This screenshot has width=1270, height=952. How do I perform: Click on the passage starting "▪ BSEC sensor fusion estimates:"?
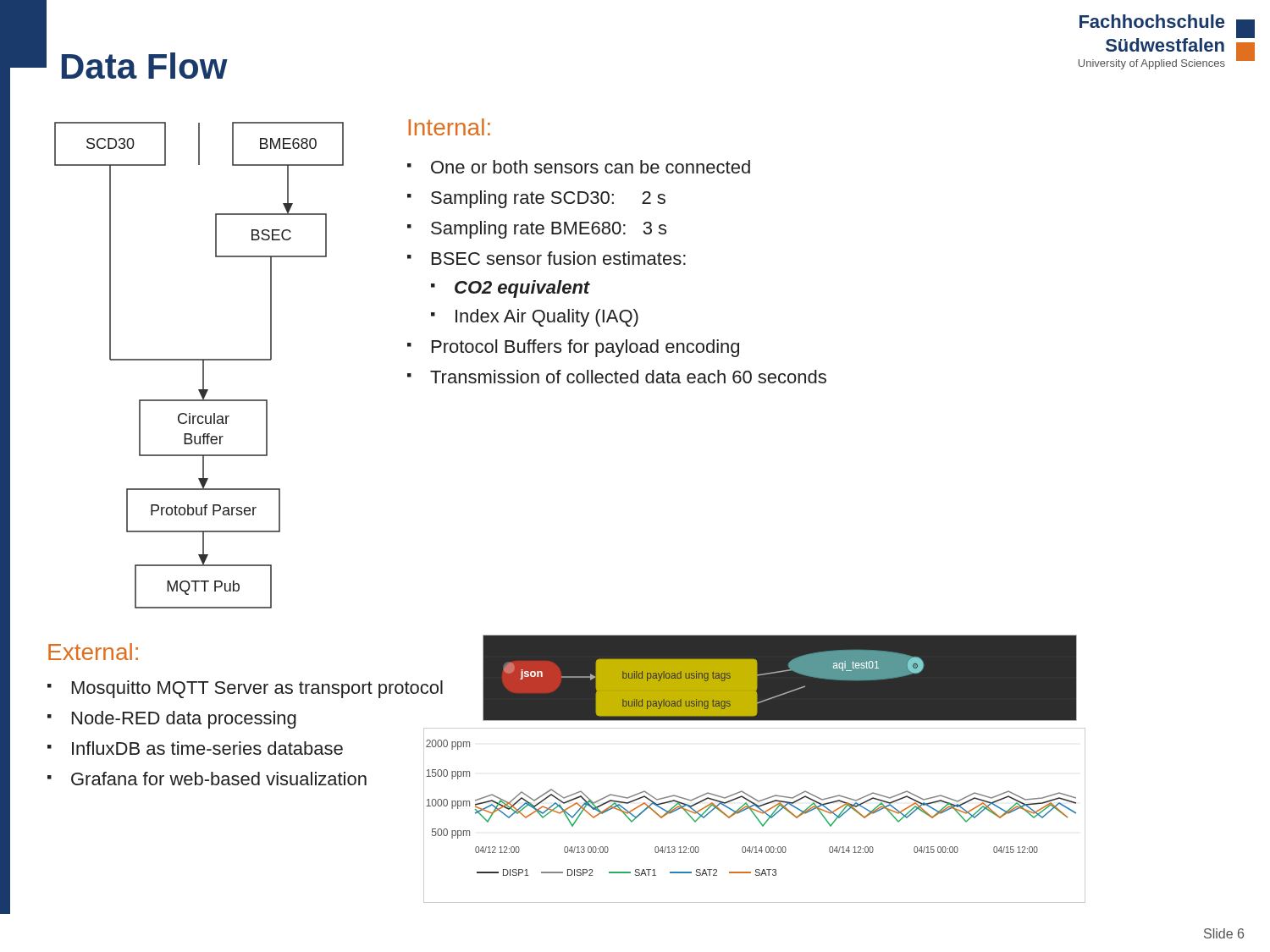click(547, 258)
